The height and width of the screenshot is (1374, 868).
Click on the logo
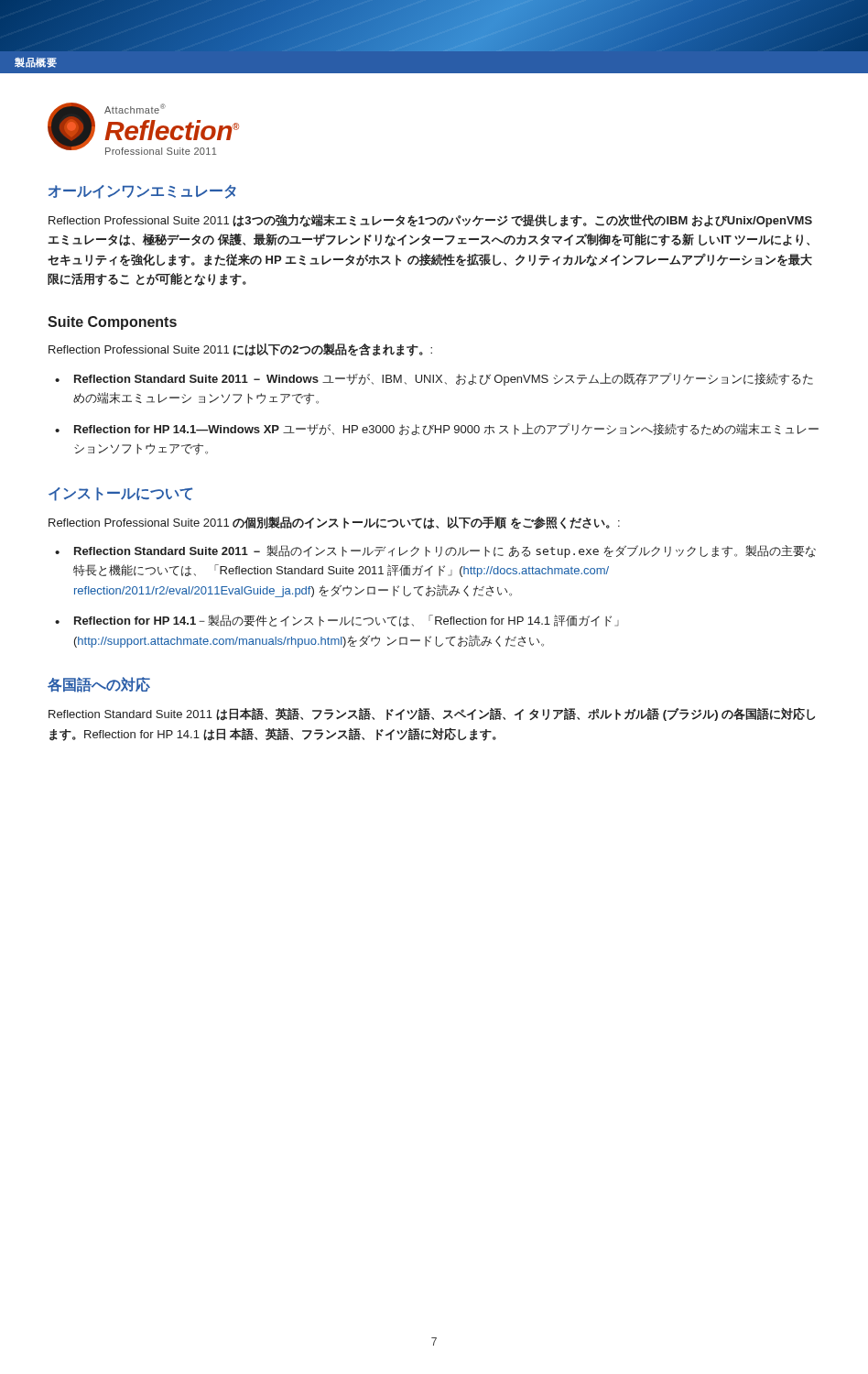click(x=434, y=129)
